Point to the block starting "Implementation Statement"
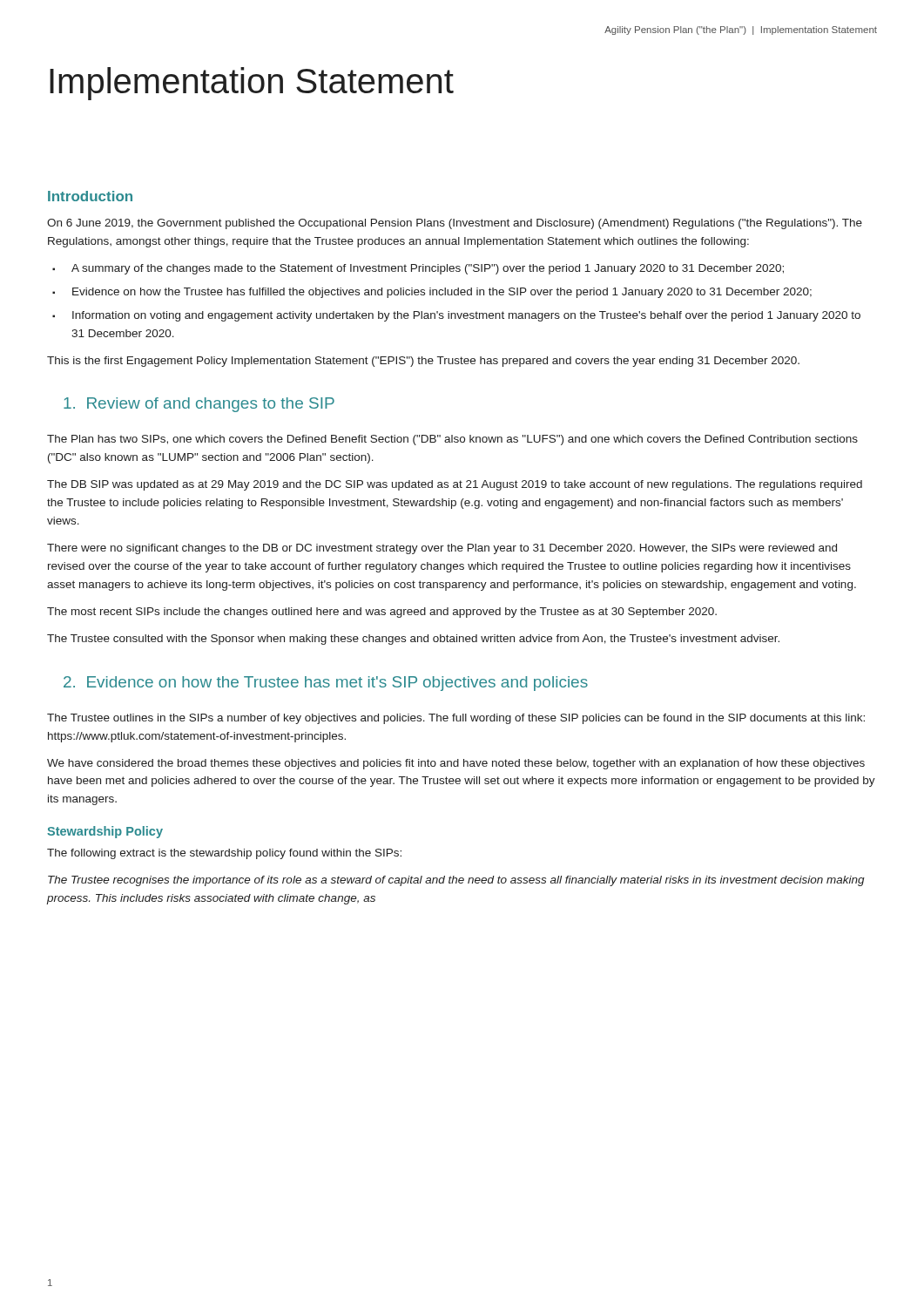The height and width of the screenshot is (1307, 924). pyautogui.click(x=462, y=81)
